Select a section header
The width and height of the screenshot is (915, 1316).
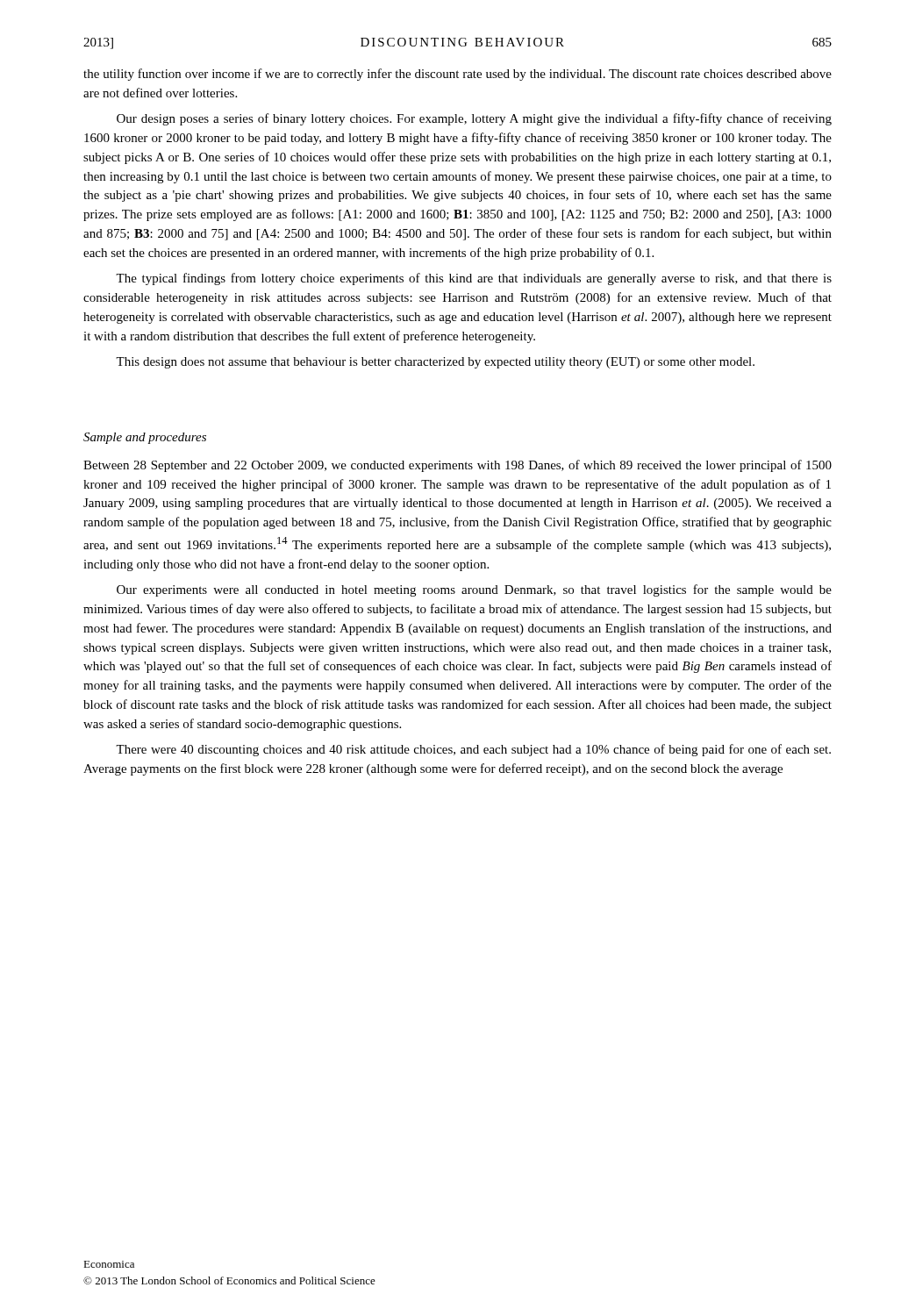(x=145, y=437)
